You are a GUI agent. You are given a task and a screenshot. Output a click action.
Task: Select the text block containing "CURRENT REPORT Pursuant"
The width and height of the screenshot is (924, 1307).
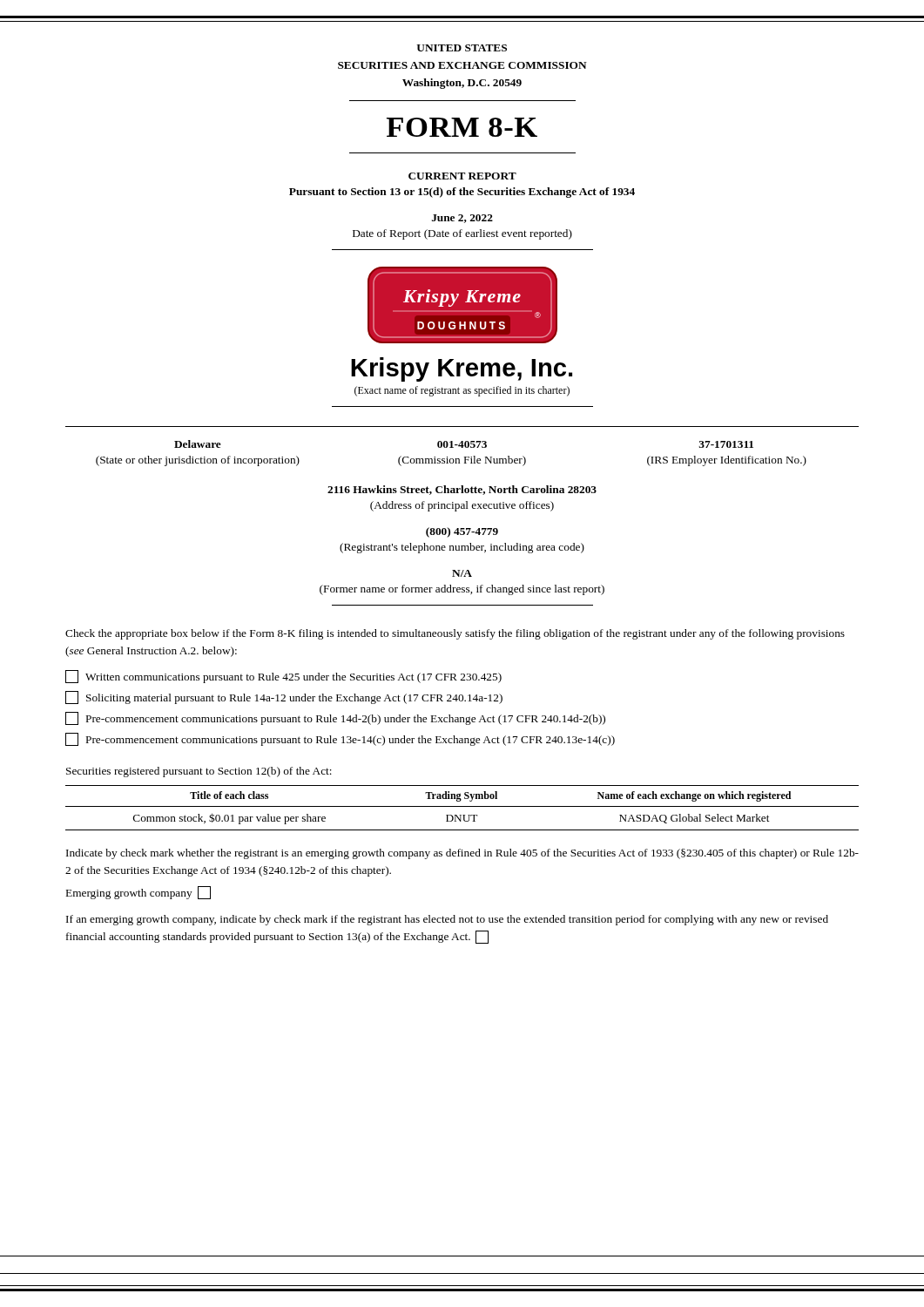[x=462, y=184]
